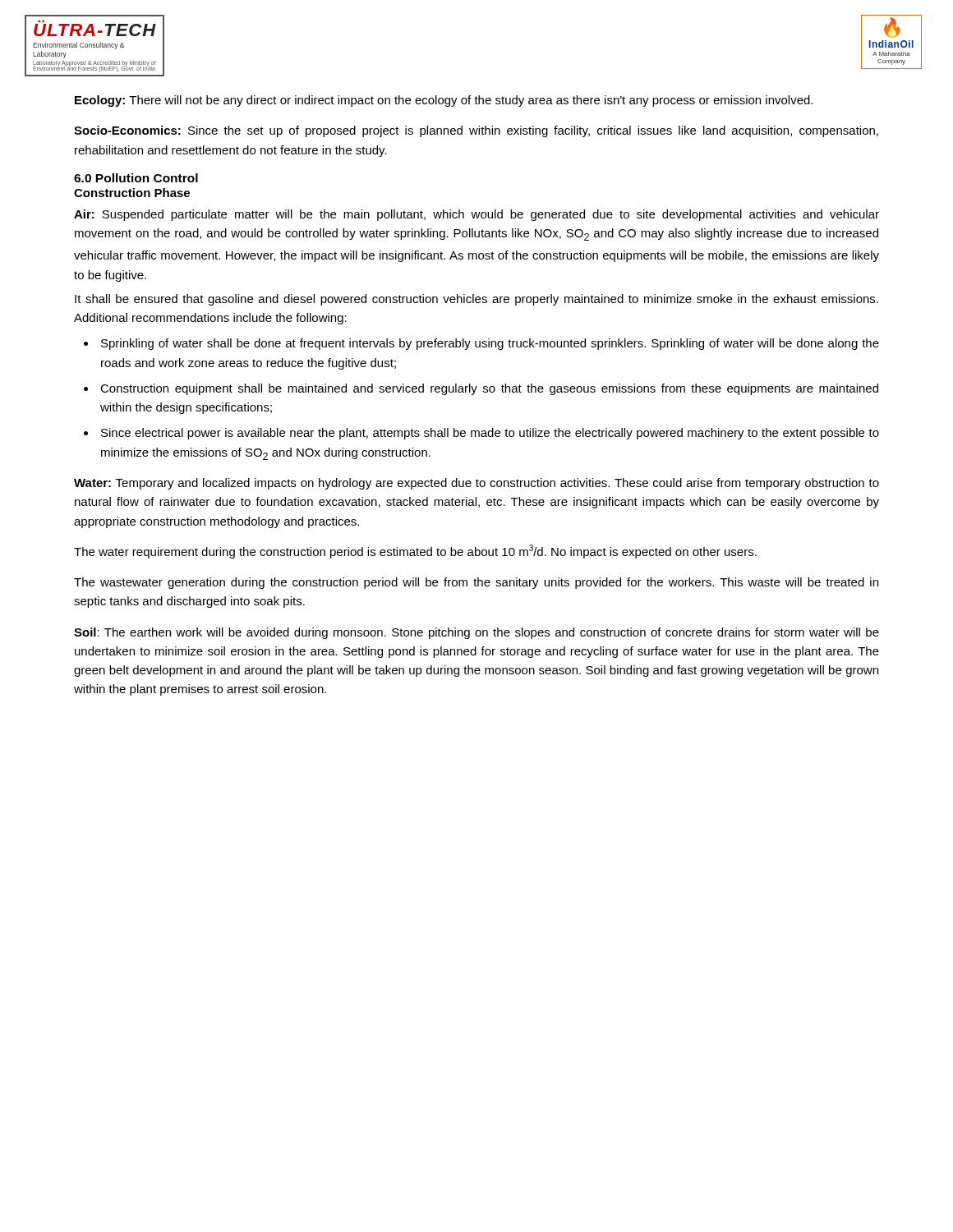Where is the passage that starts "Since electrical power is available near the"?
This screenshot has height=1232, width=953.
490,444
